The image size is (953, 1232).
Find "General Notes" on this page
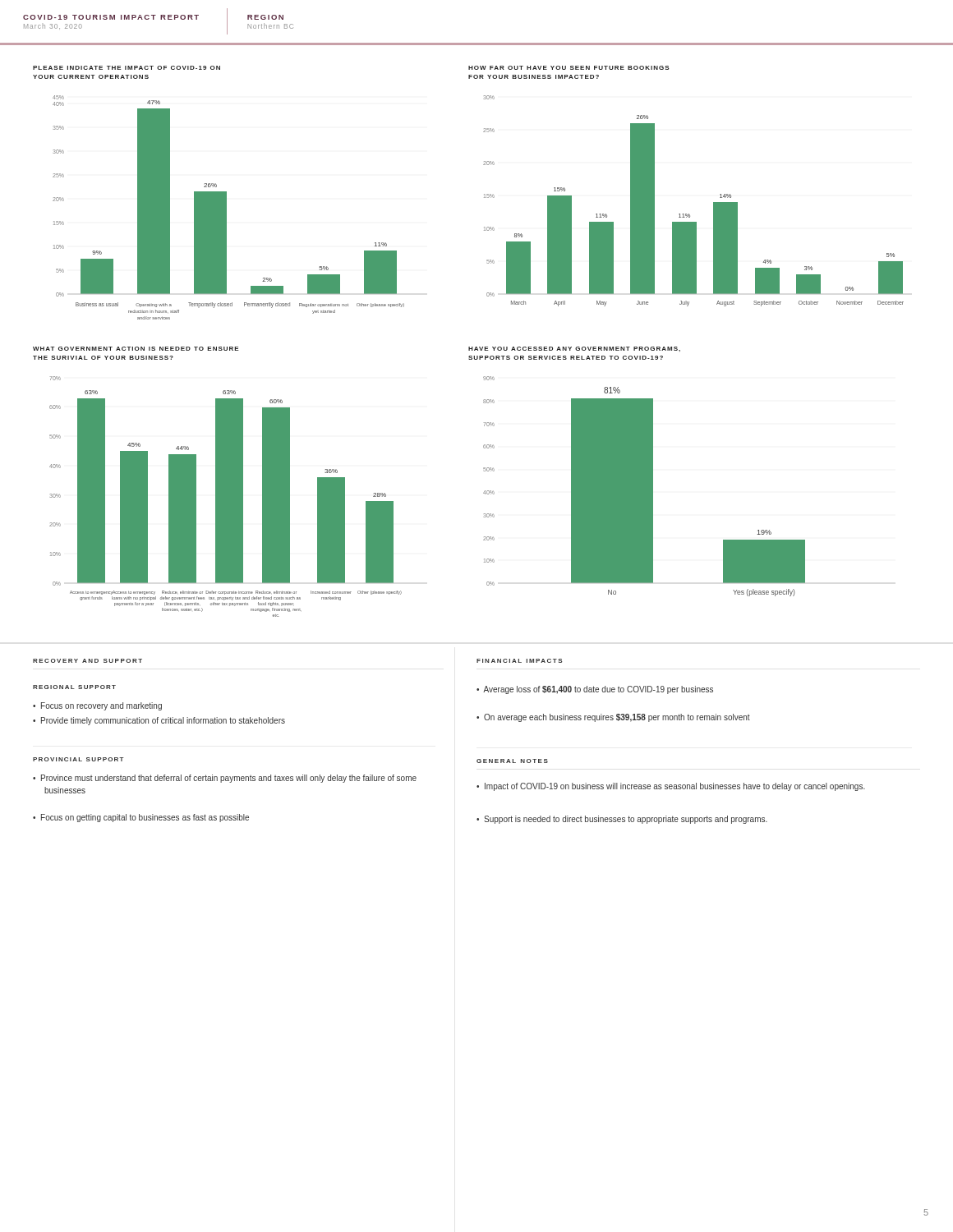coord(512,761)
